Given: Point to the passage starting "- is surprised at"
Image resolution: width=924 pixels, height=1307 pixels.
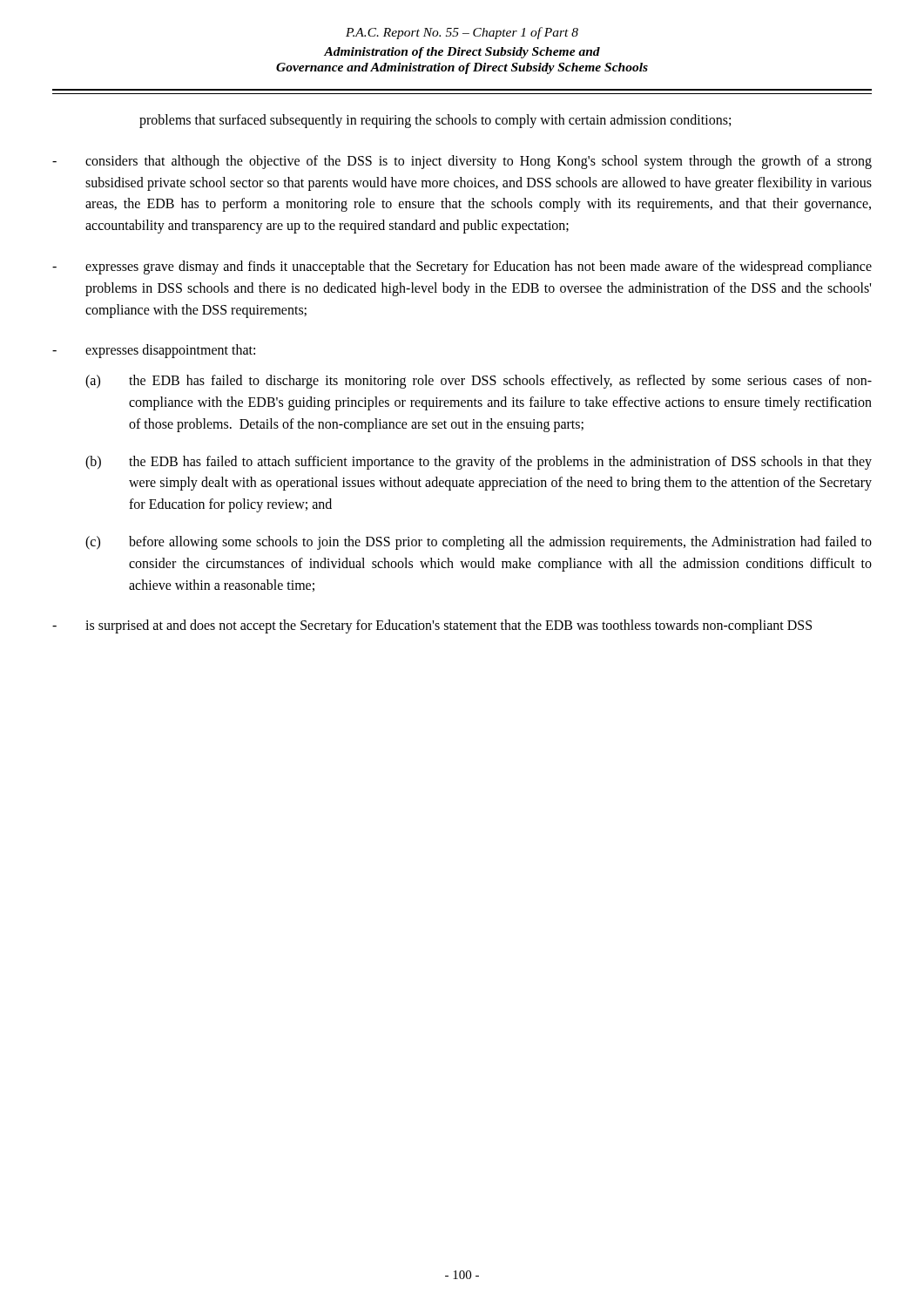Looking at the screenshot, I should coord(462,626).
